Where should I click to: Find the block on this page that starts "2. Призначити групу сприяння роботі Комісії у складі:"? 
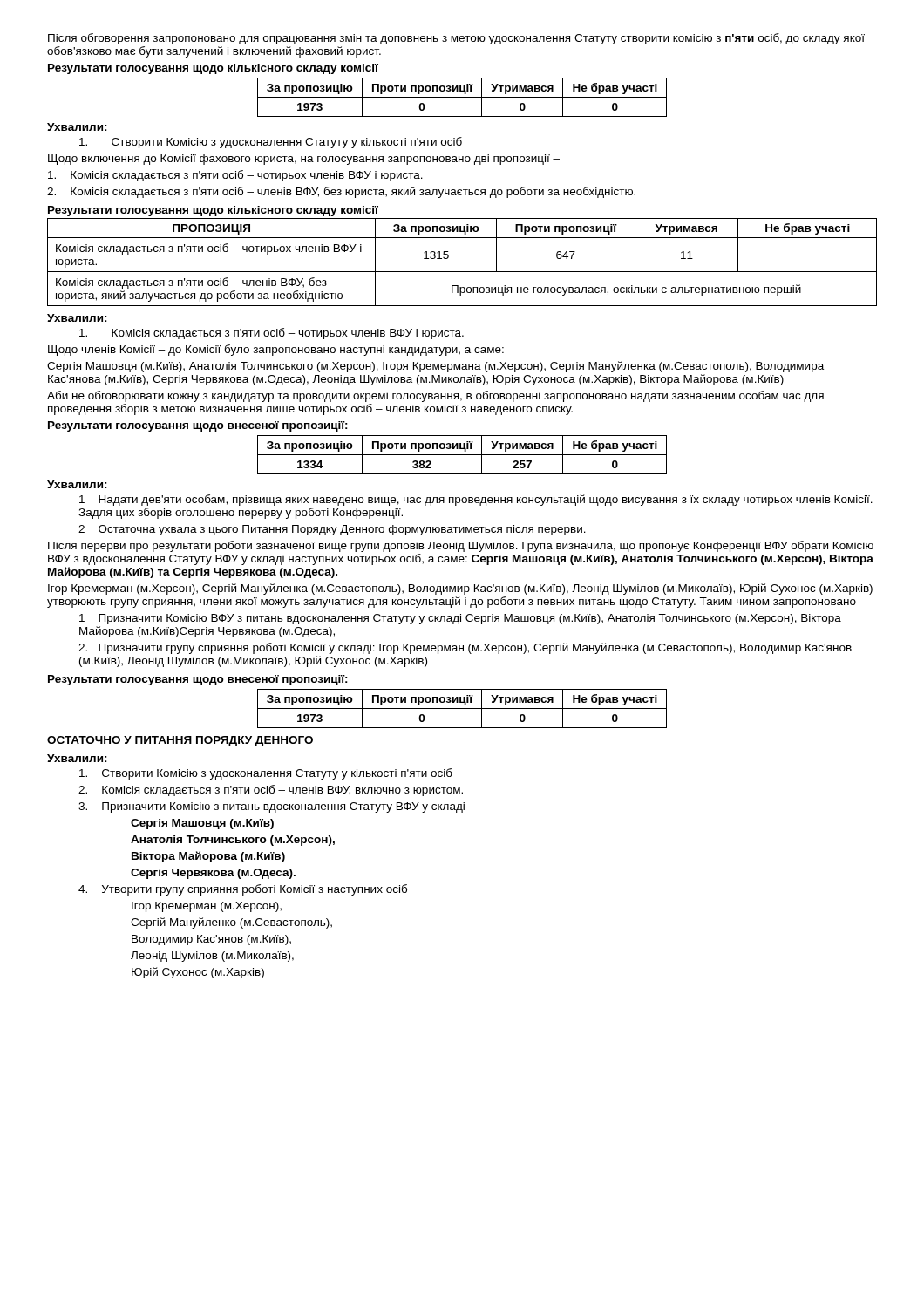coord(478,654)
